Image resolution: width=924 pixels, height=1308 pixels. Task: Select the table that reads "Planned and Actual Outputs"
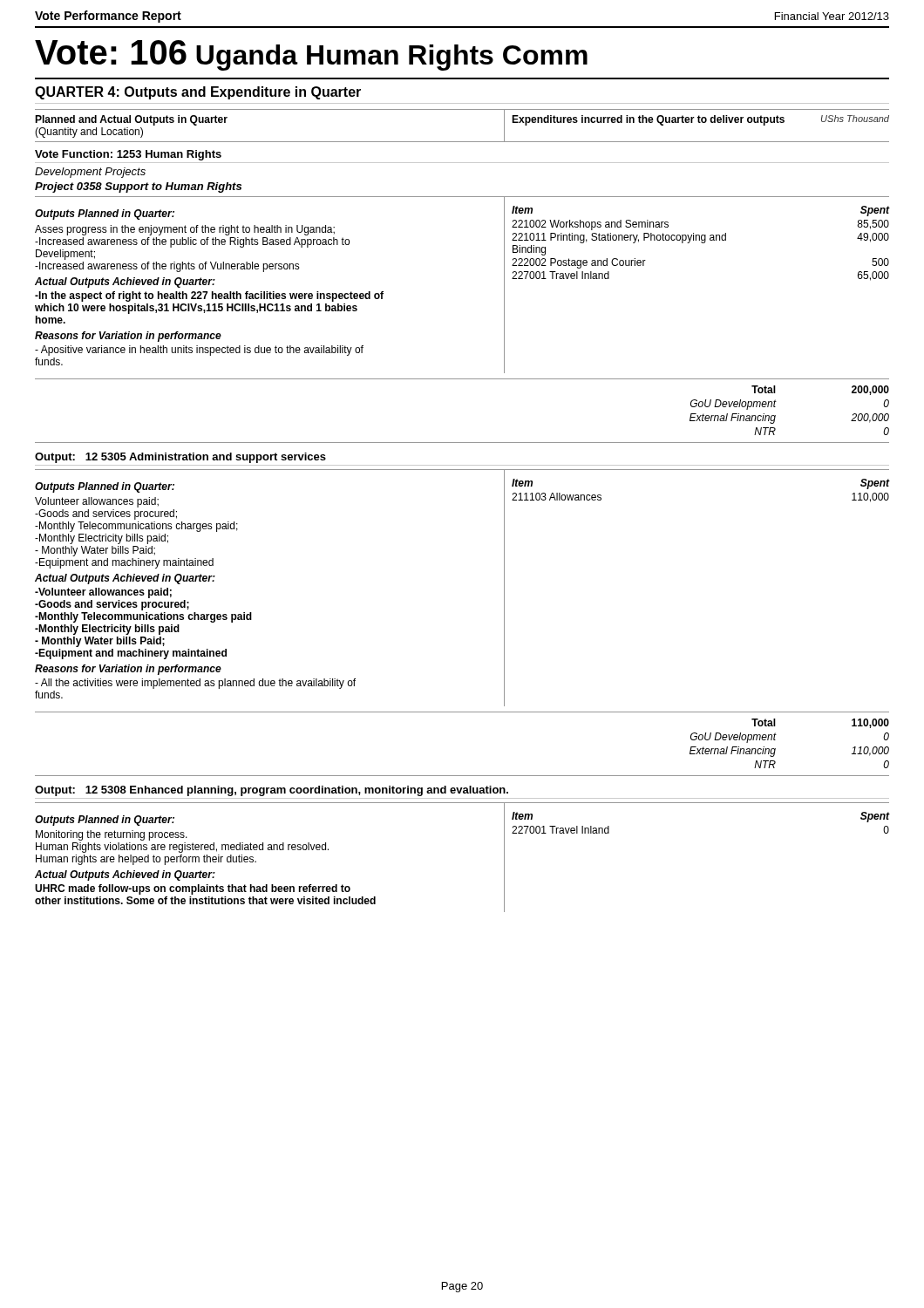(462, 126)
